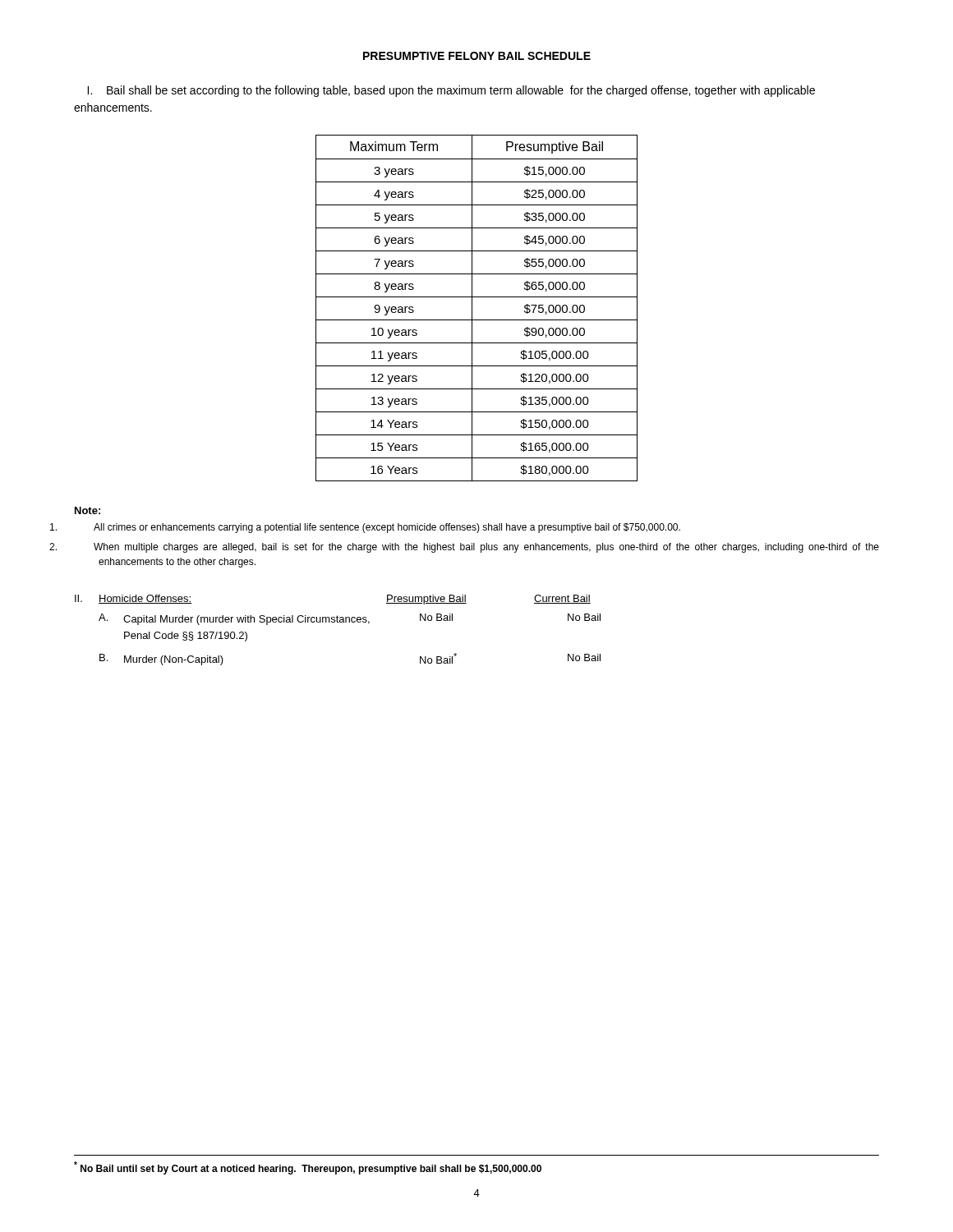Screen dimensions: 1232x953
Task: Select the text starting "2. When multiple charges are"
Action: 476,554
